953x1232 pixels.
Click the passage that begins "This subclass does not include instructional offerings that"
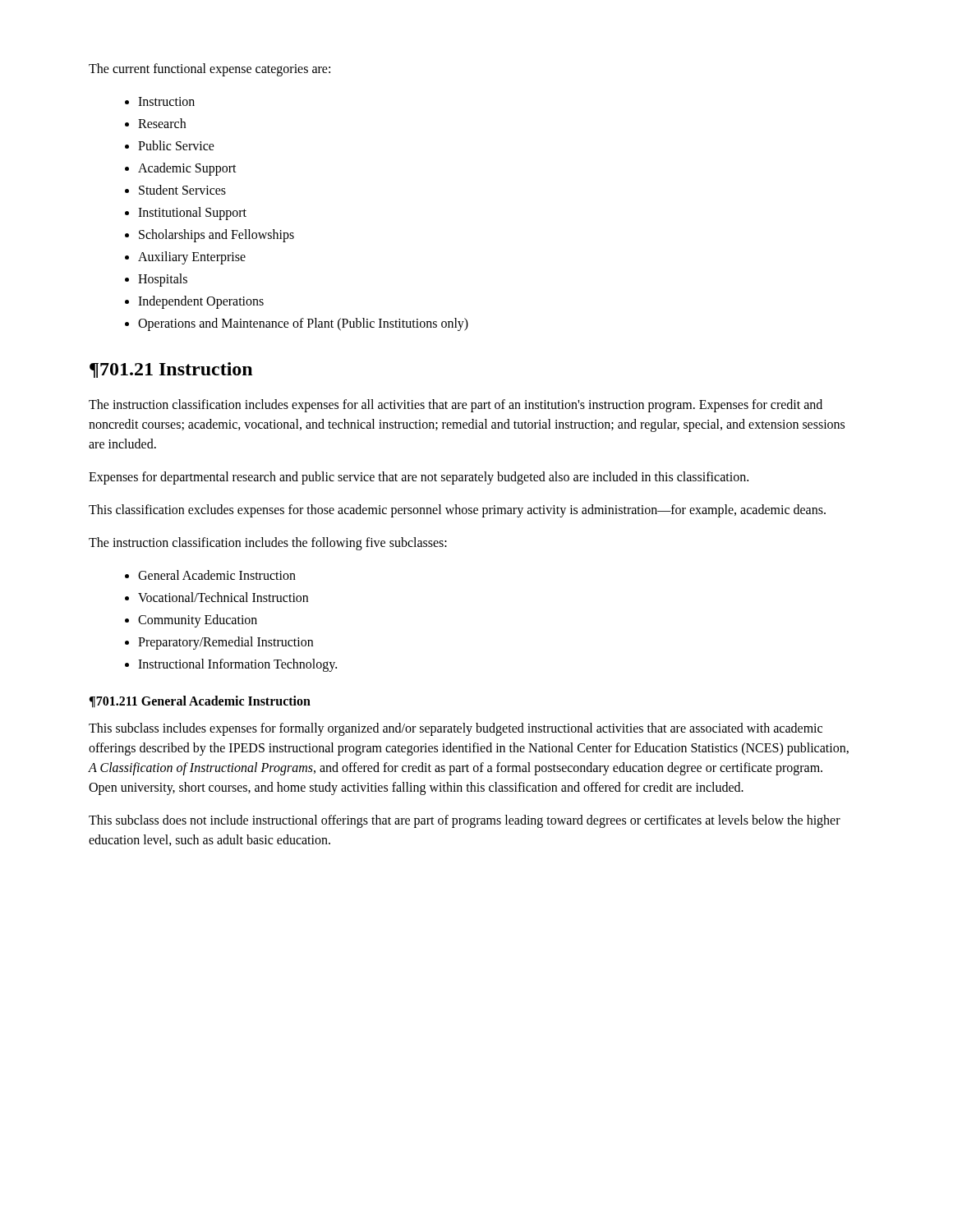click(x=472, y=830)
